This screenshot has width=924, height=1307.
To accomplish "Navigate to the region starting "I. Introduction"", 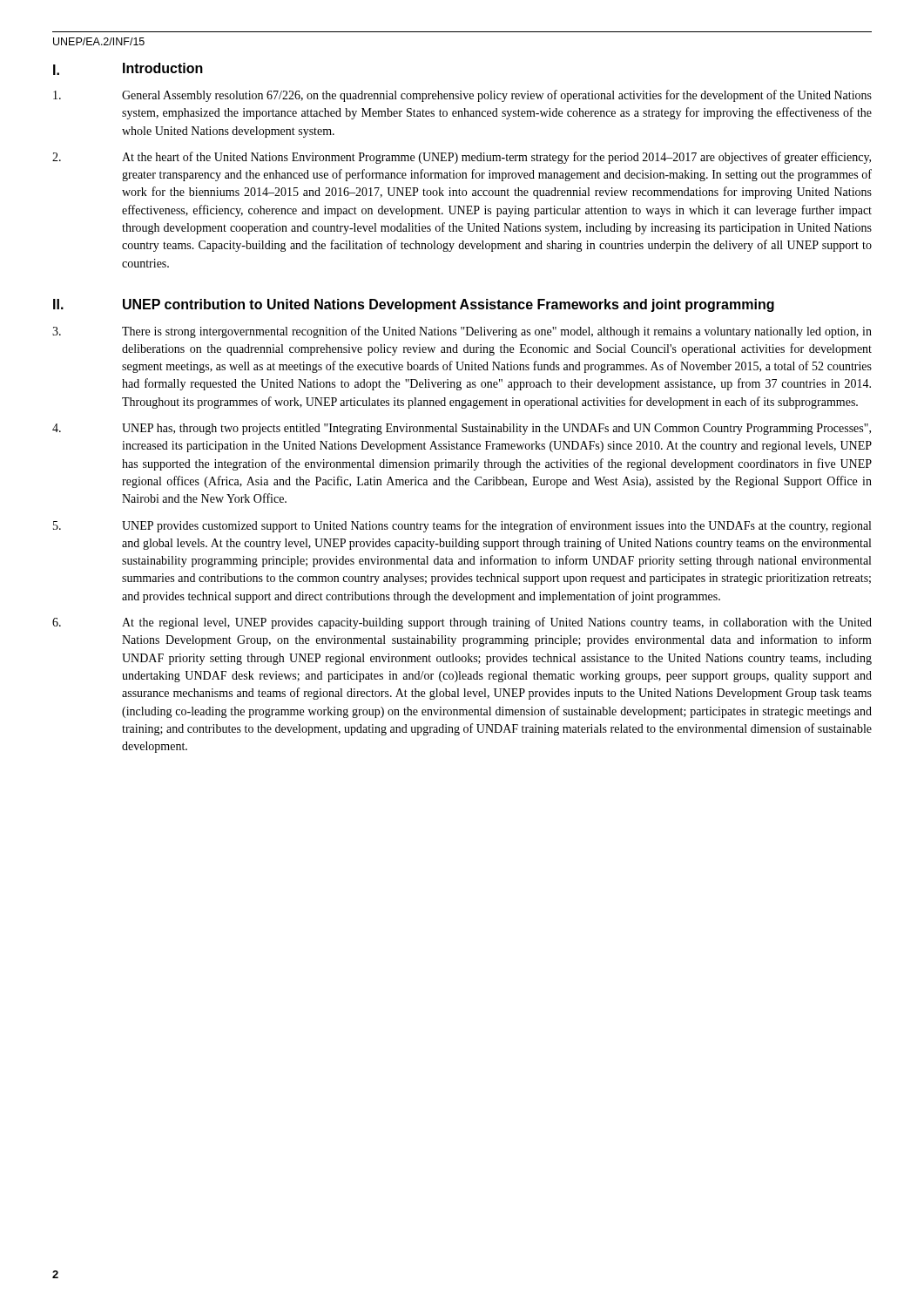I will 128,70.
